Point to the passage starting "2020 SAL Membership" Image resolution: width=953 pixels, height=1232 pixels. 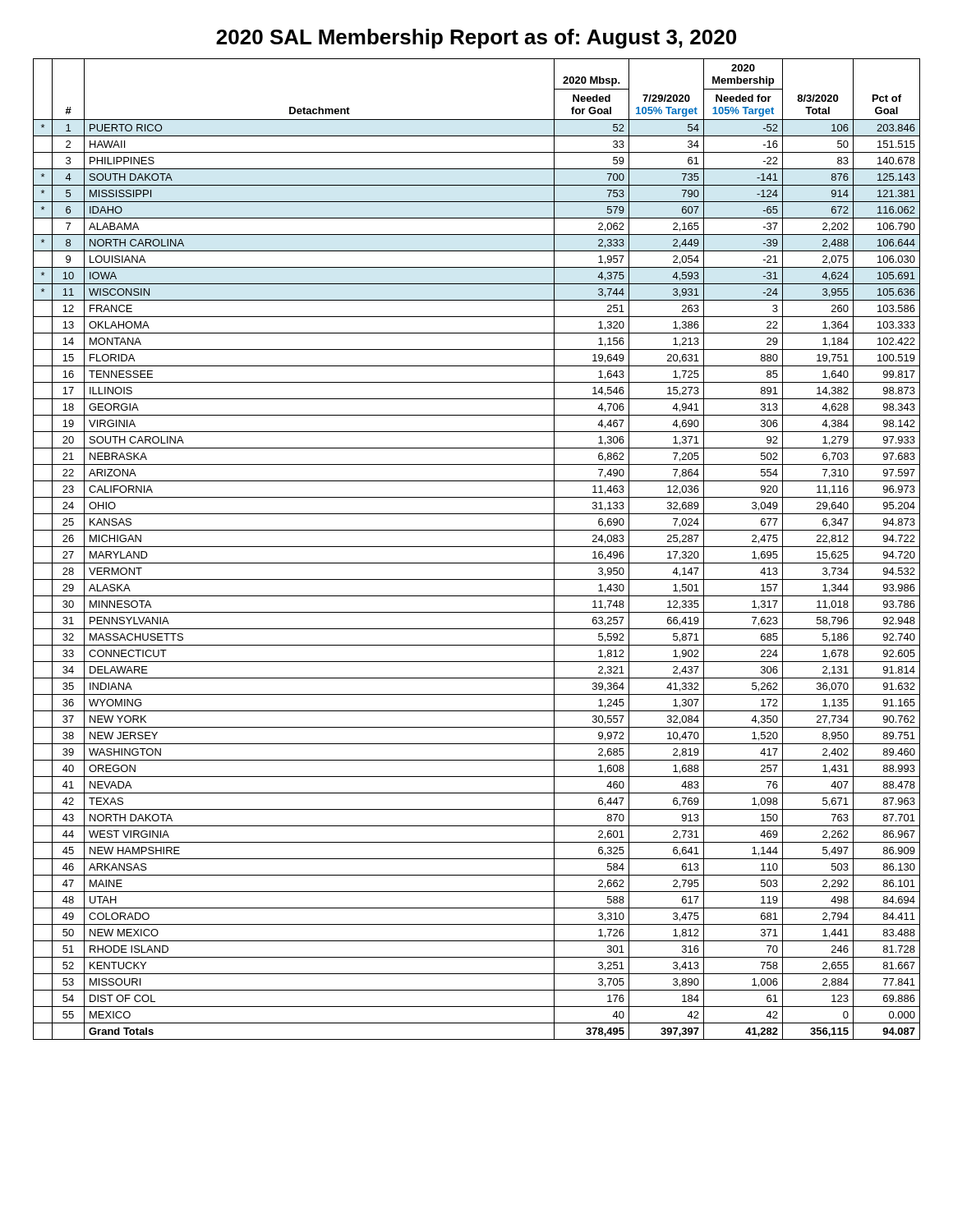pos(476,37)
